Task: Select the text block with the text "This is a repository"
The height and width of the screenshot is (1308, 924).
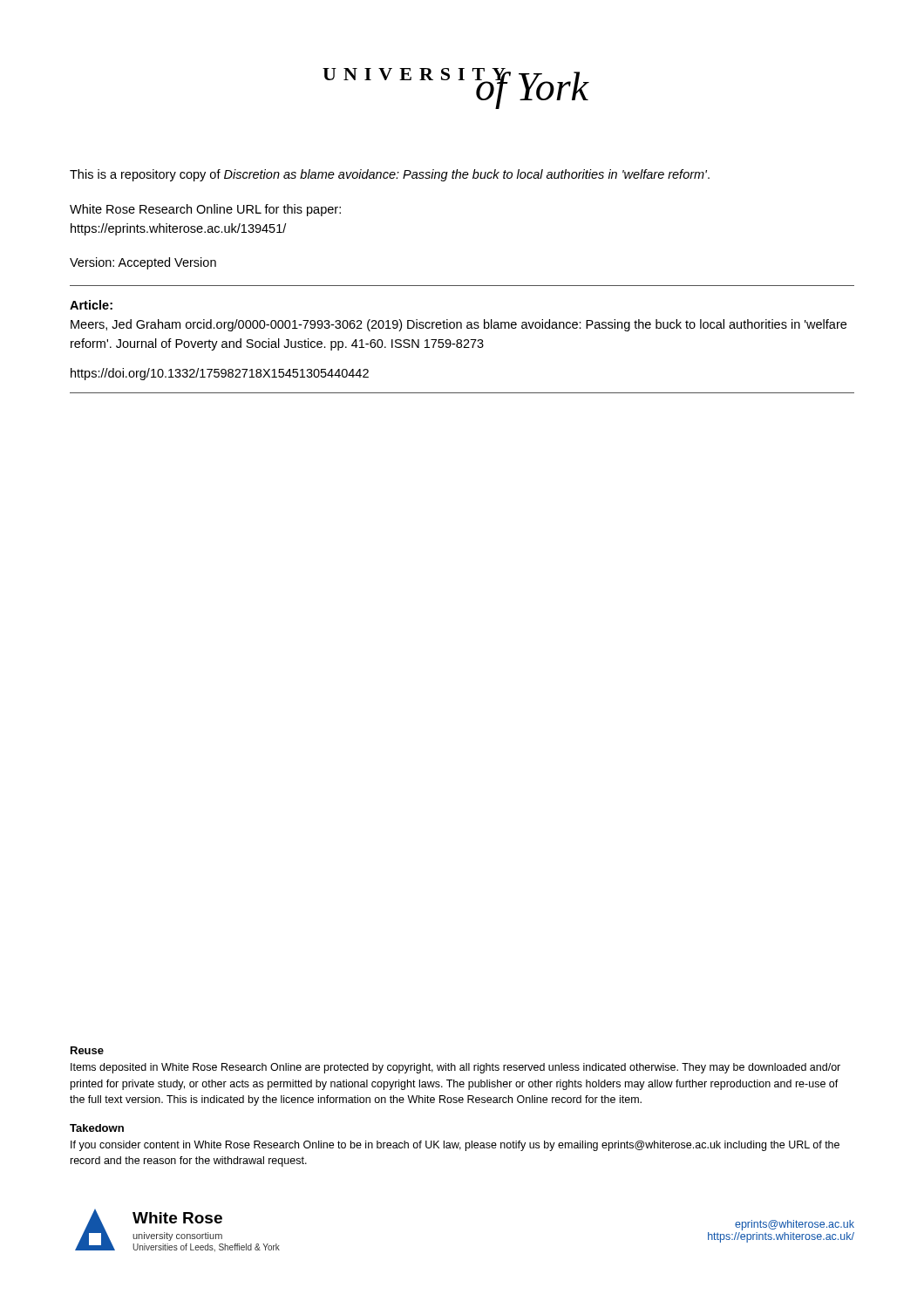Action: (x=390, y=174)
